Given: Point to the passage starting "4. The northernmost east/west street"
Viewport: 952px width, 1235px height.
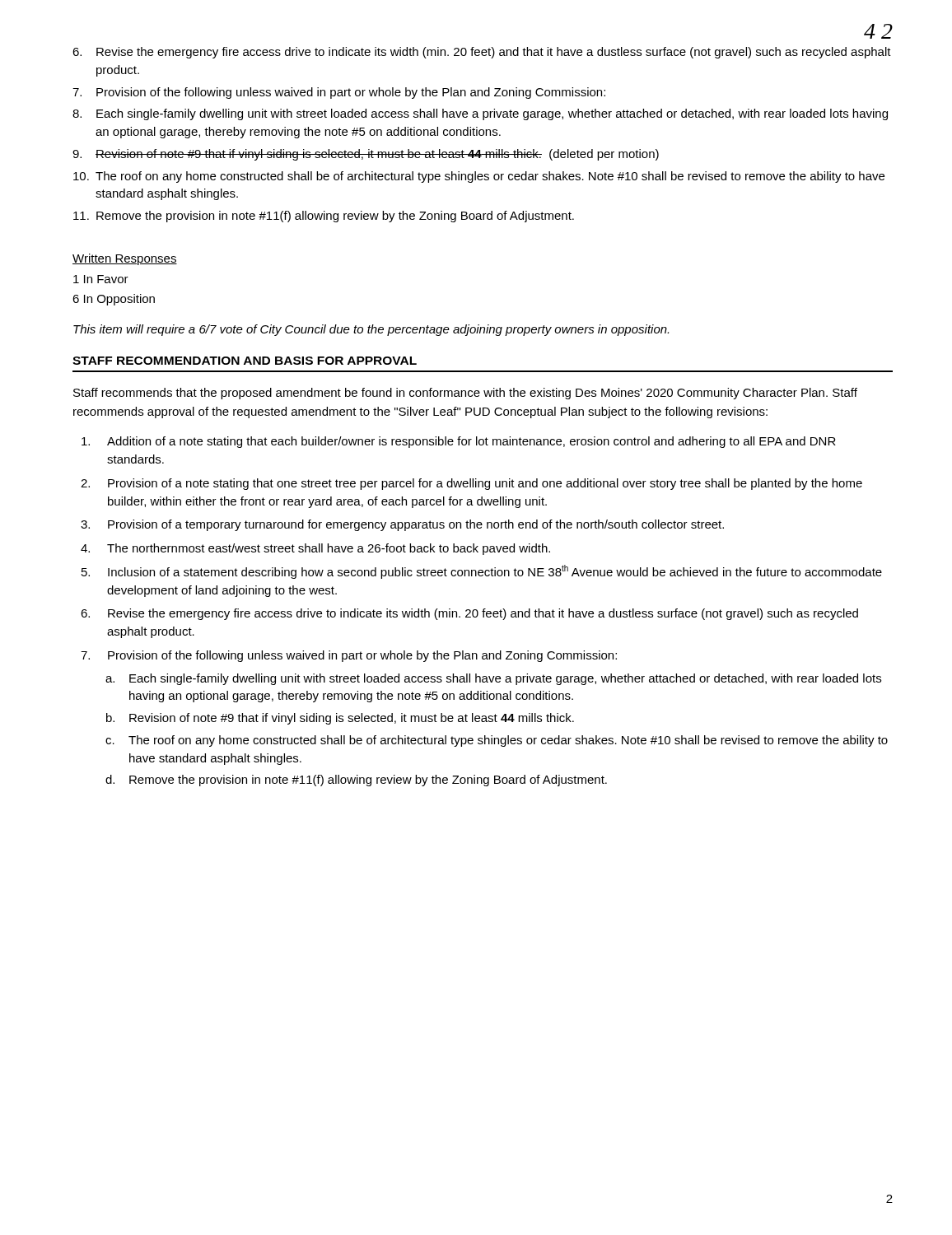Looking at the screenshot, I should coord(487,548).
